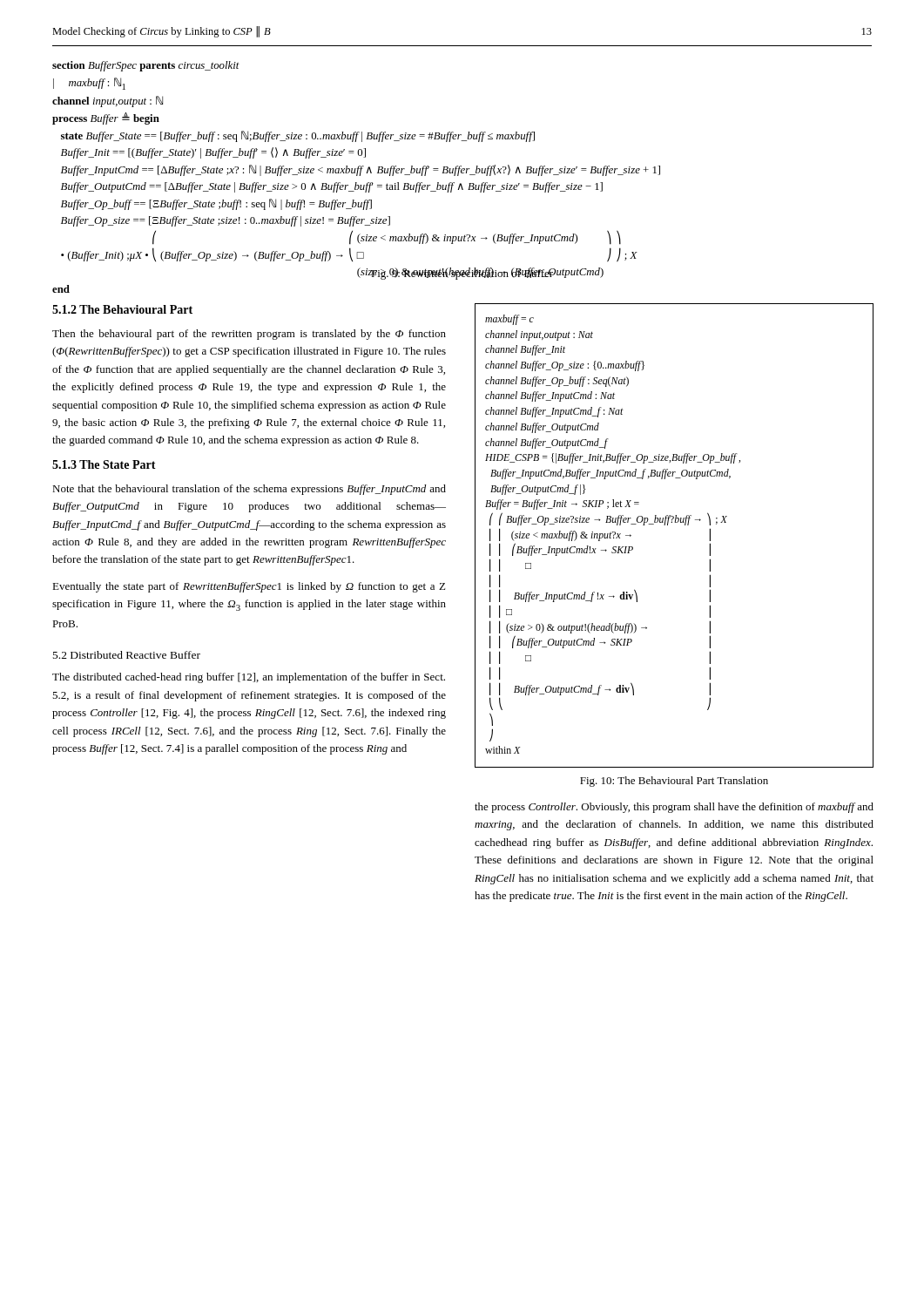The width and height of the screenshot is (924, 1307).
Task: Find the text block starting "5.2 Distributed Reactive Buffer"
Action: tap(126, 655)
